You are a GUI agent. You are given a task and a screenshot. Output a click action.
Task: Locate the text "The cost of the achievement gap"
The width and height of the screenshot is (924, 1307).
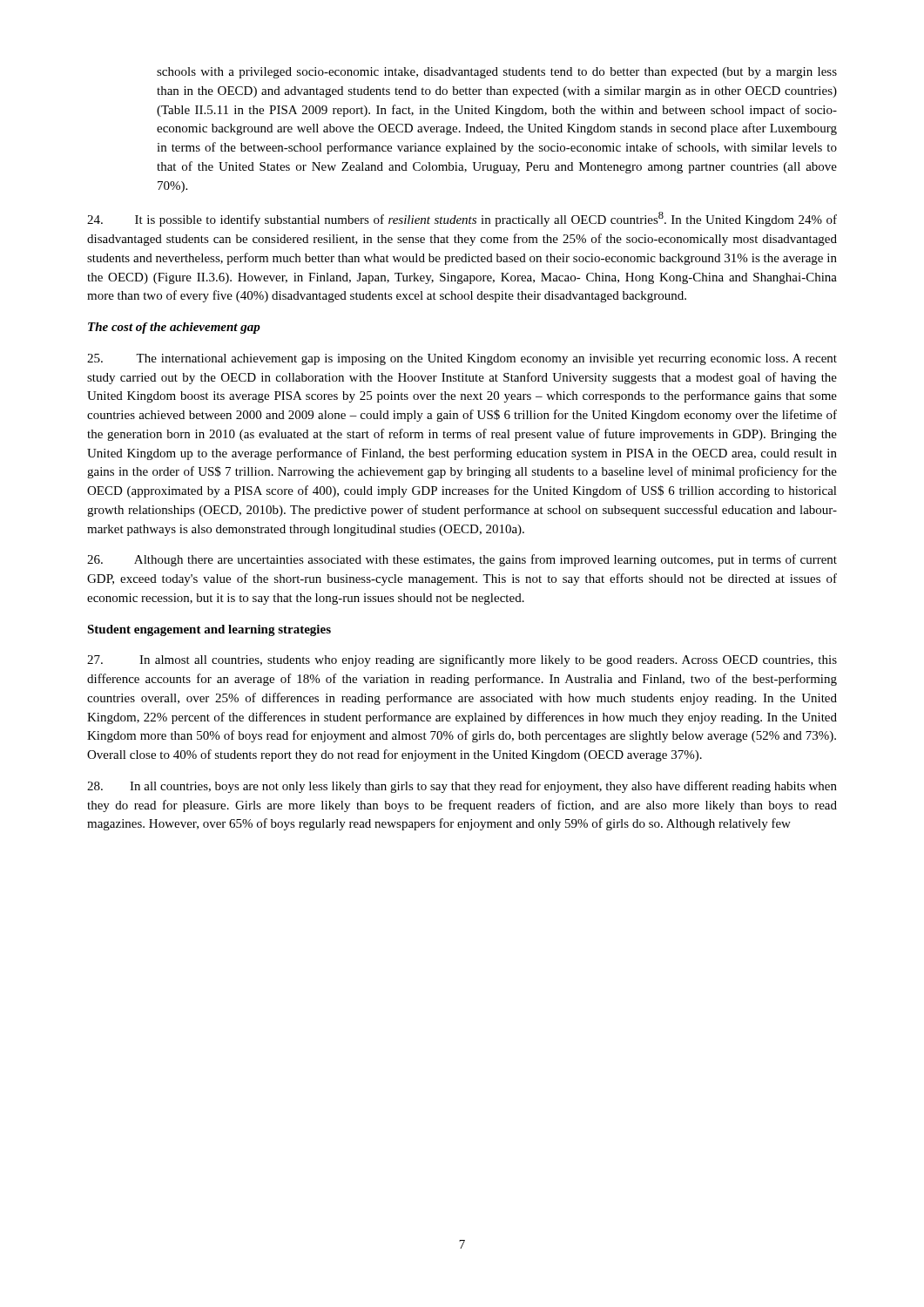pyautogui.click(x=174, y=327)
